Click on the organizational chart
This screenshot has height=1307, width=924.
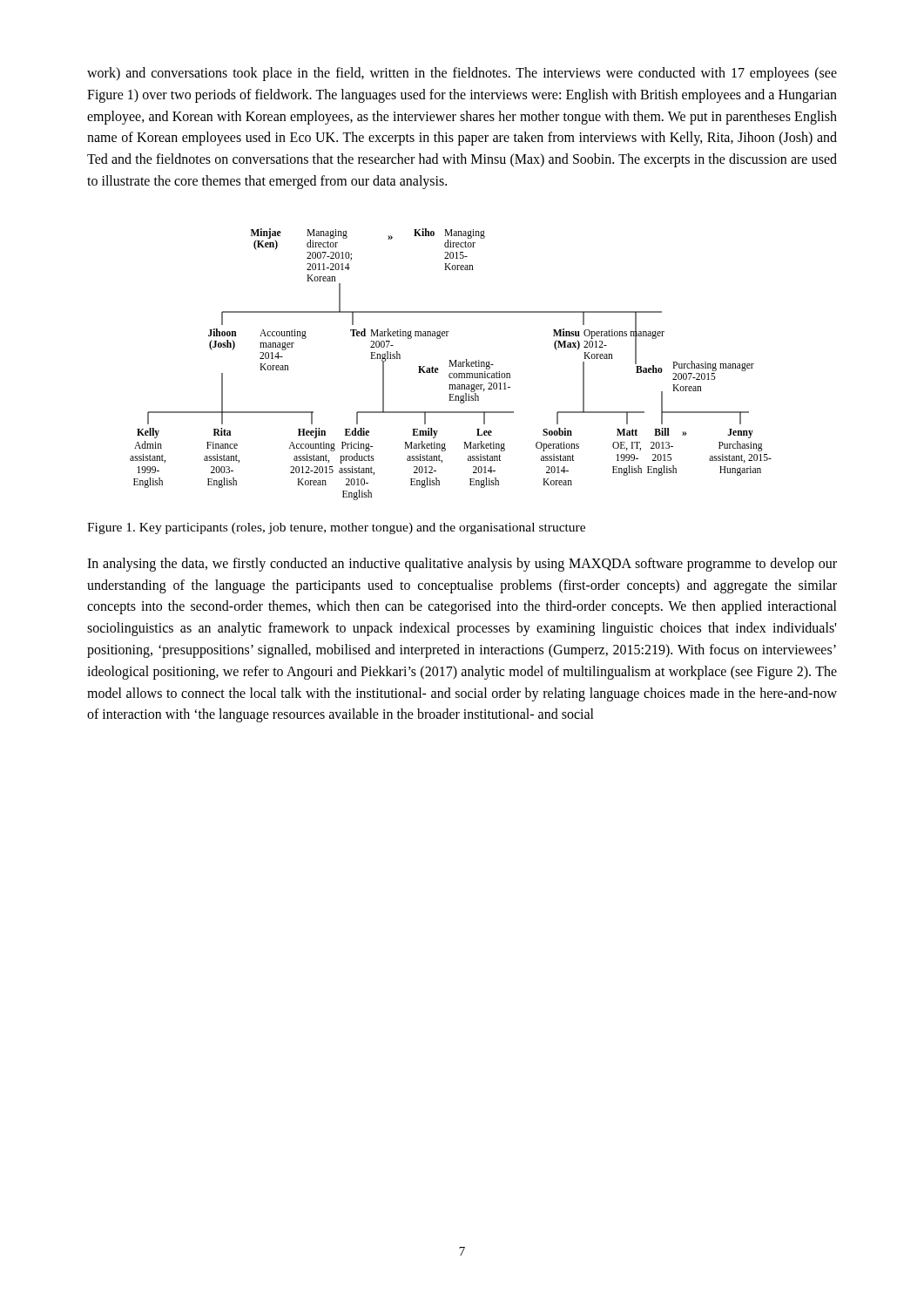pyautogui.click(x=462, y=364)
